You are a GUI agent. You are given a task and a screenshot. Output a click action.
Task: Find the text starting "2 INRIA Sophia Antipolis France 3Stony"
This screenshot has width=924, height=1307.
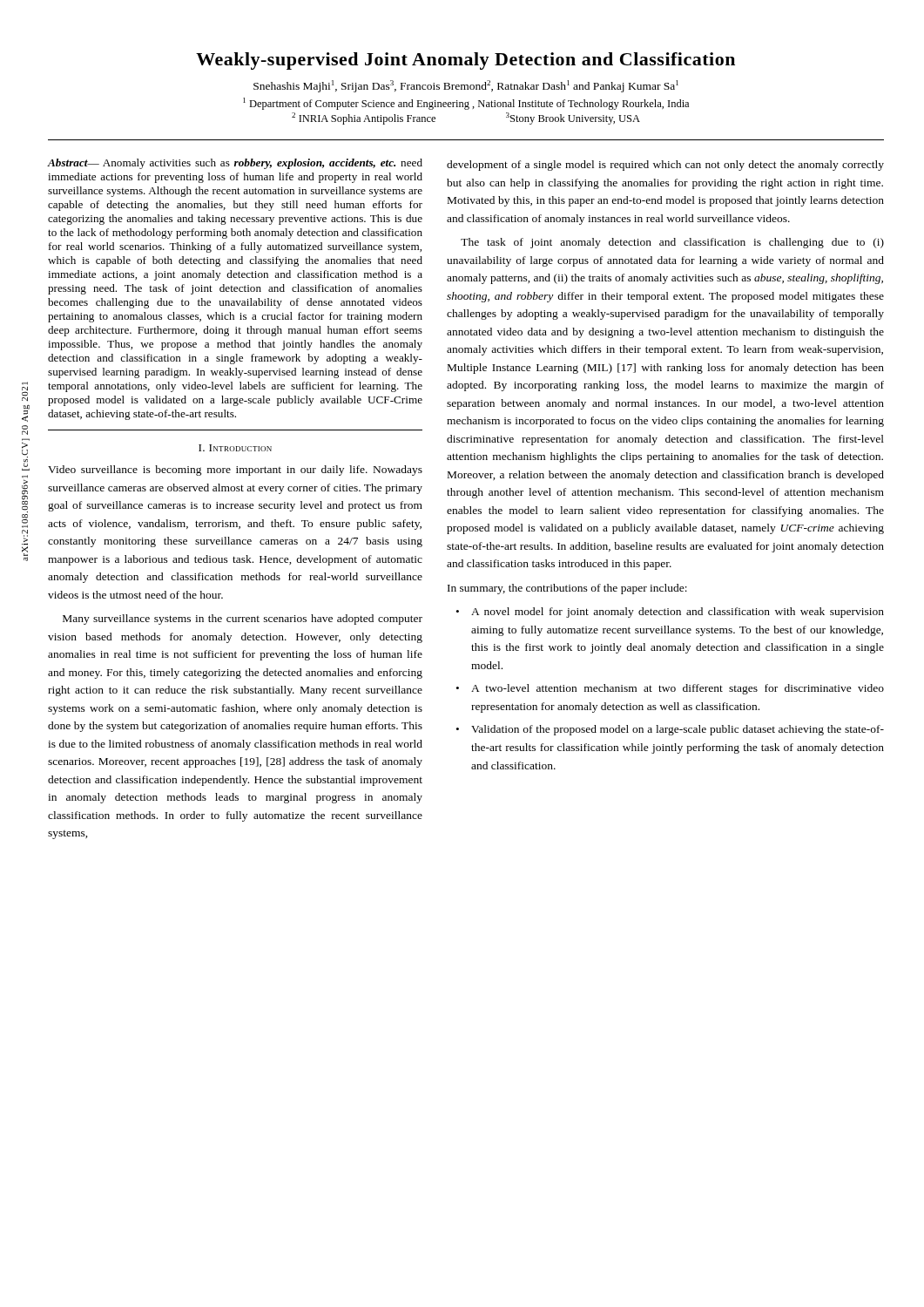point(466,119)
